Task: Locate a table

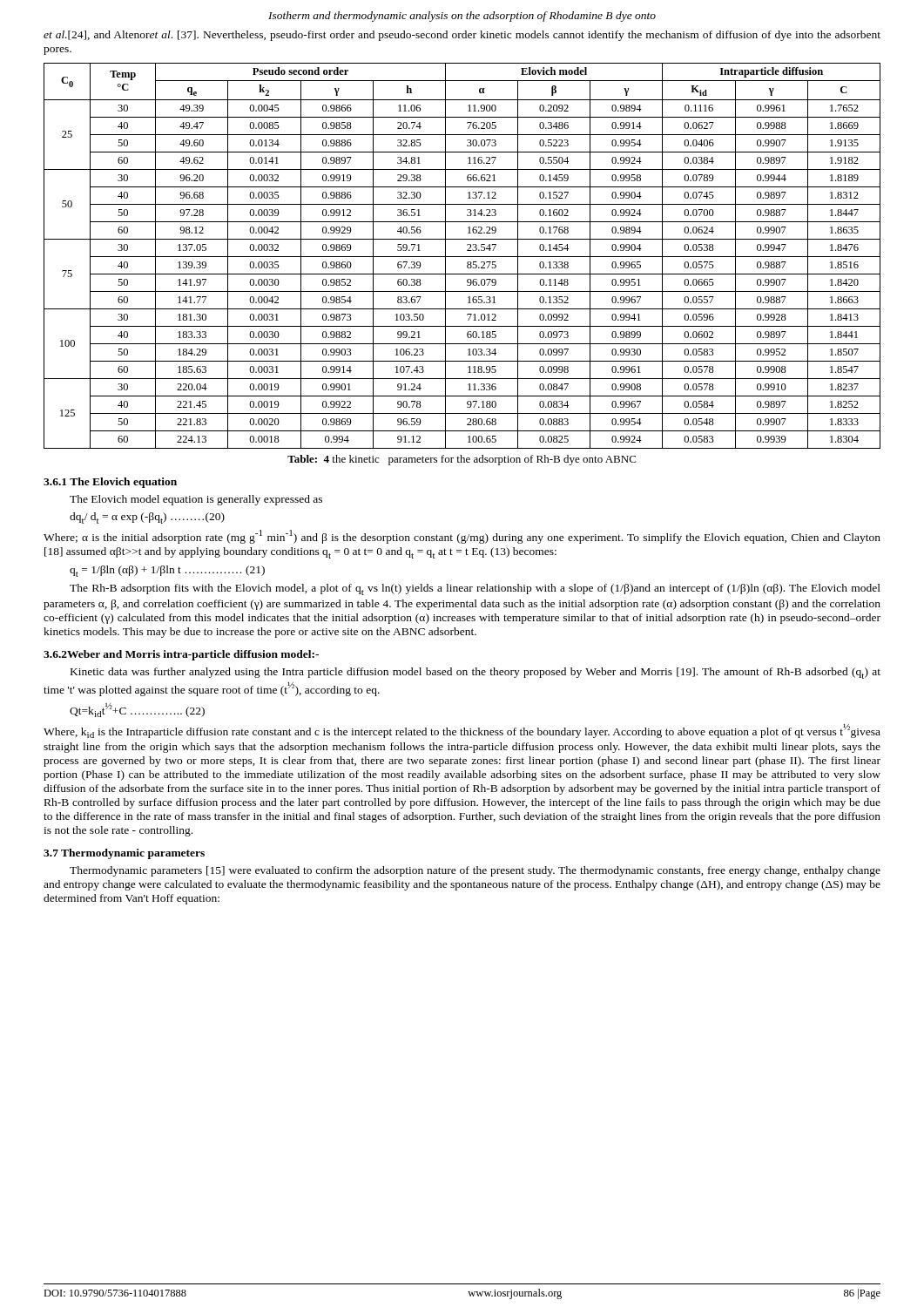Action: (x=462, y=256)
